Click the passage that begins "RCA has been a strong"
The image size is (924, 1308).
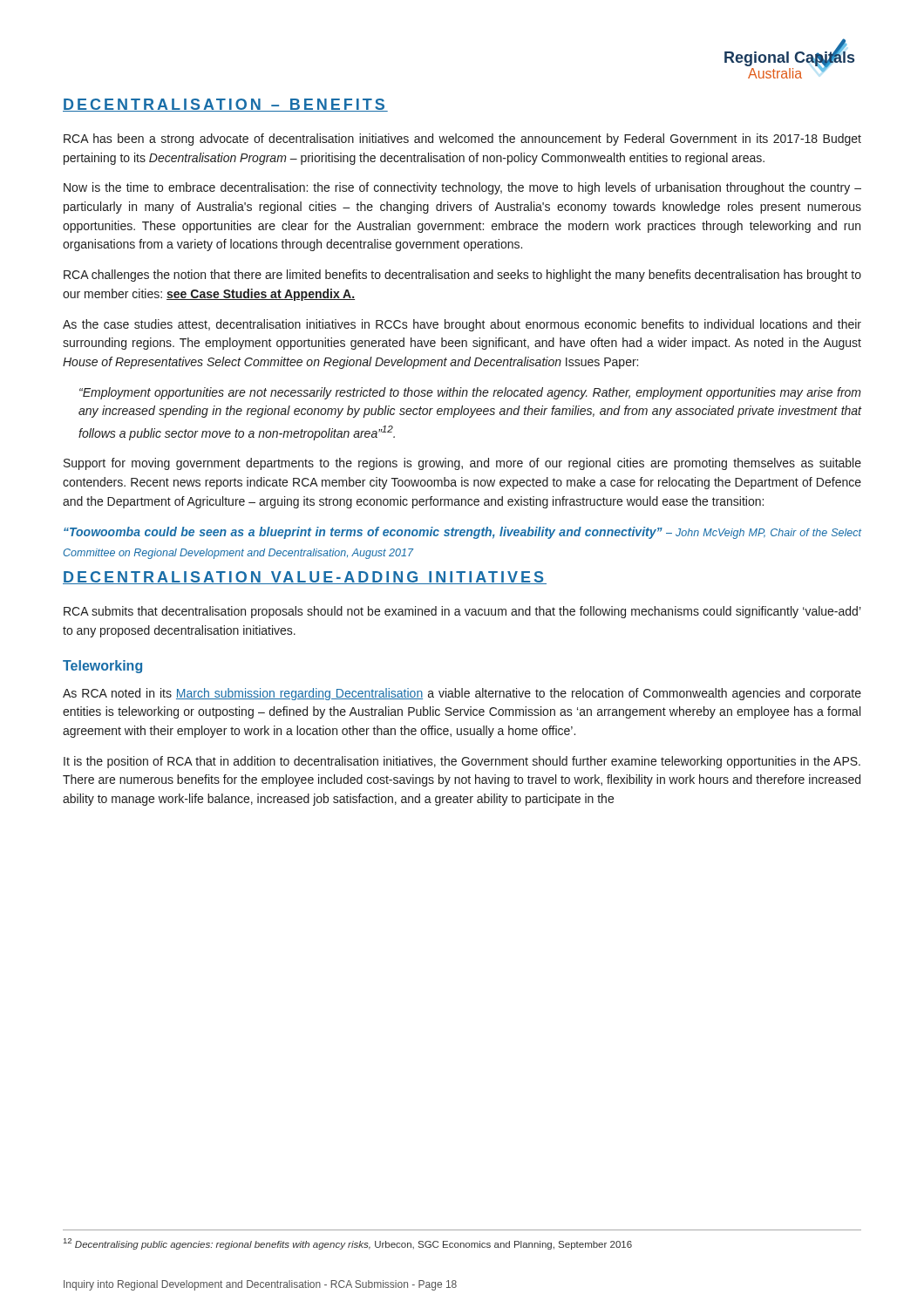pos(462,149)
